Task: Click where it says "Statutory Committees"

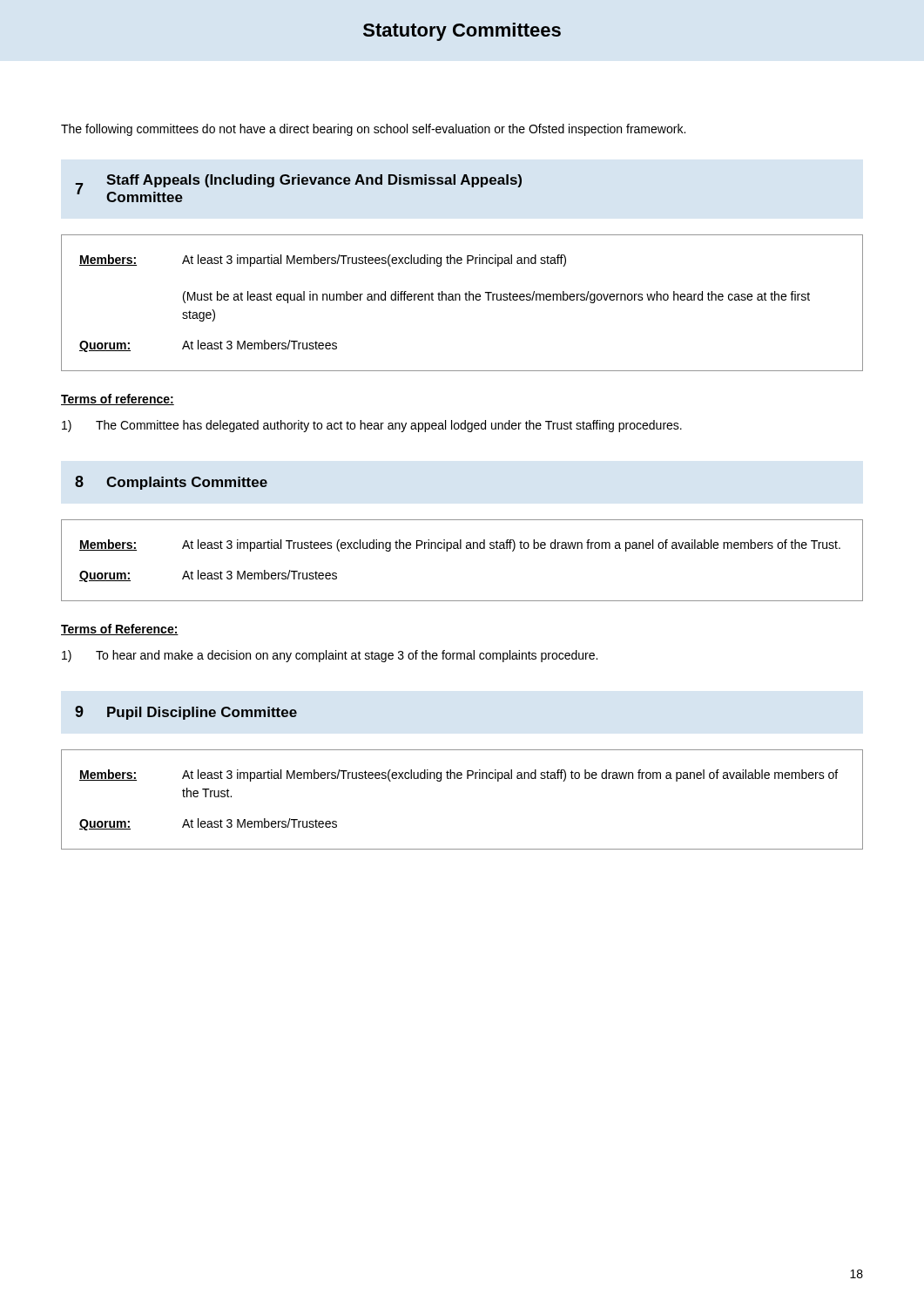Action: click(x=462, y=31)
